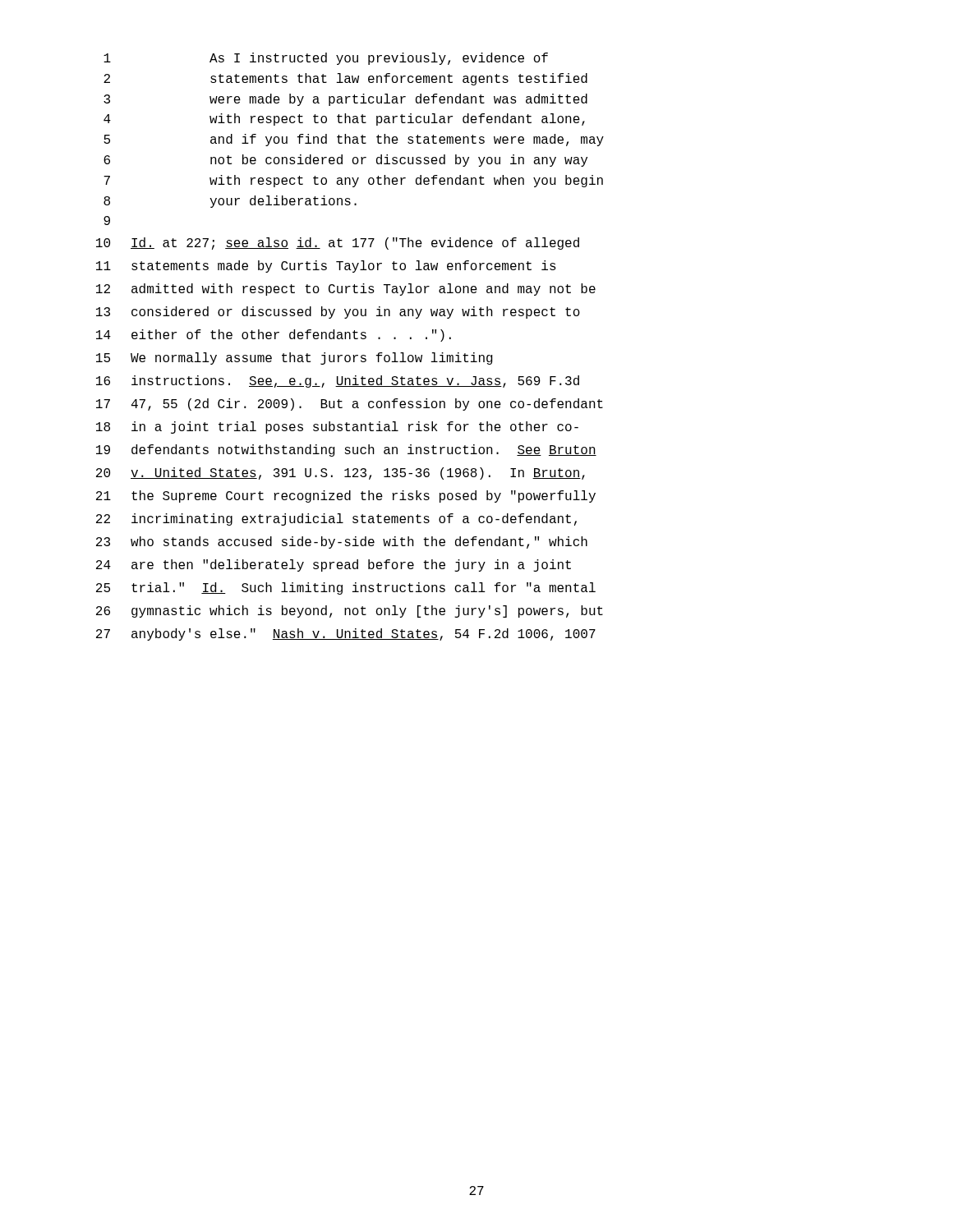Navigate to the passage starting "25 trial." Id. Such limiting instructions call"
953x1232 pixels.
(x=476, y=589)
